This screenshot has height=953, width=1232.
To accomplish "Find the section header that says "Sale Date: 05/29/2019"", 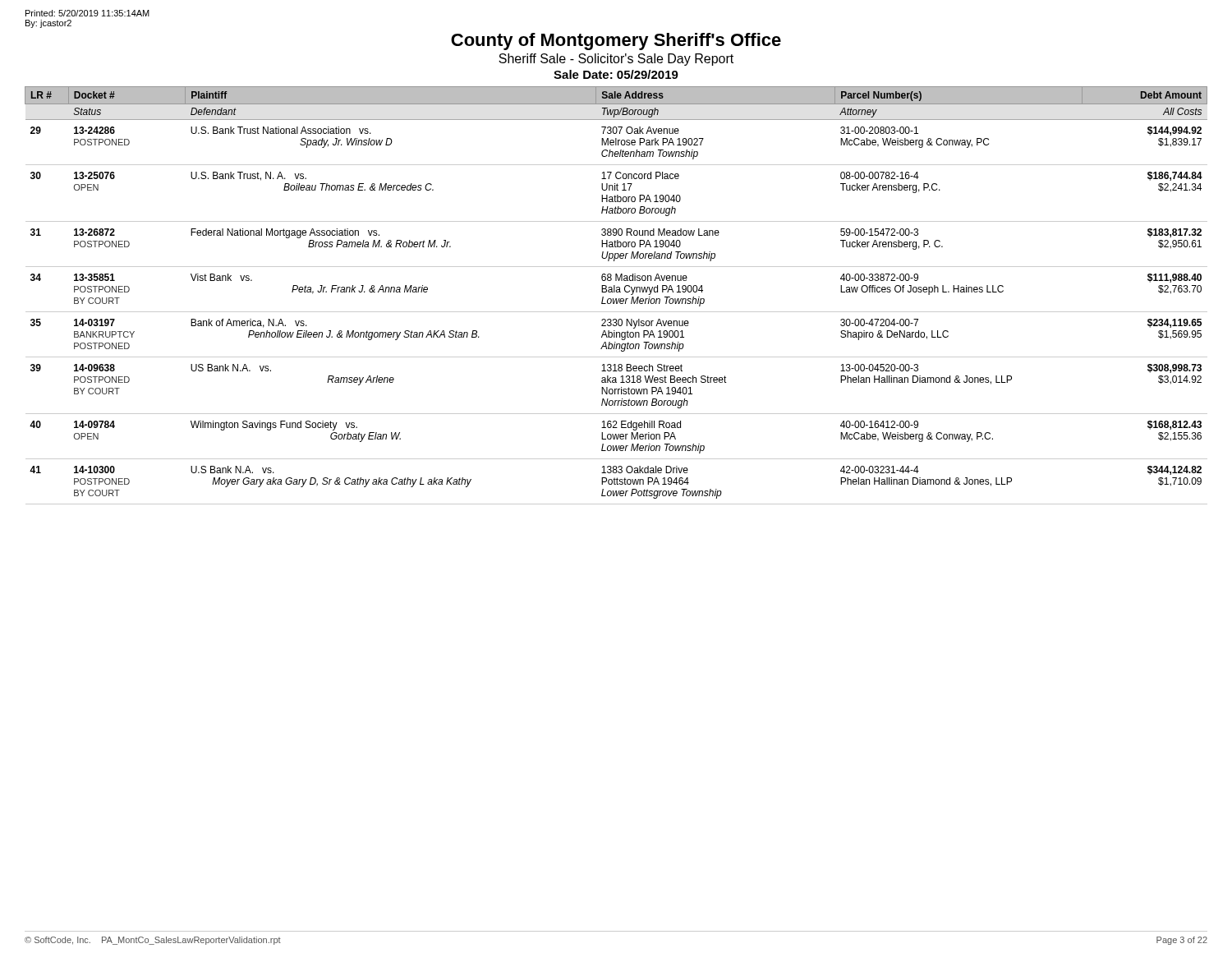I will point(616,74).
